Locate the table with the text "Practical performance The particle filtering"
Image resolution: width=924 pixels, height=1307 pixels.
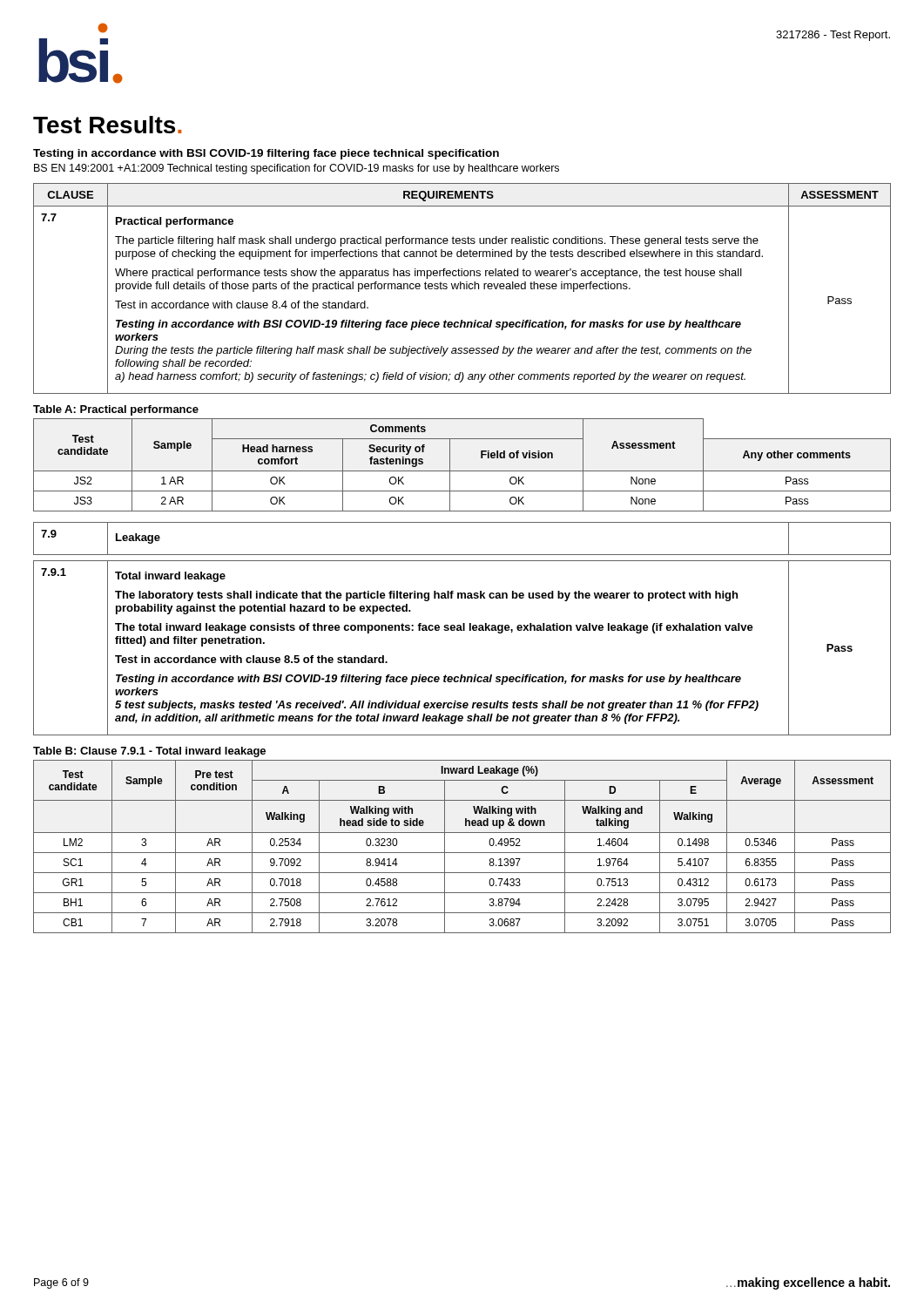[462, 288]
